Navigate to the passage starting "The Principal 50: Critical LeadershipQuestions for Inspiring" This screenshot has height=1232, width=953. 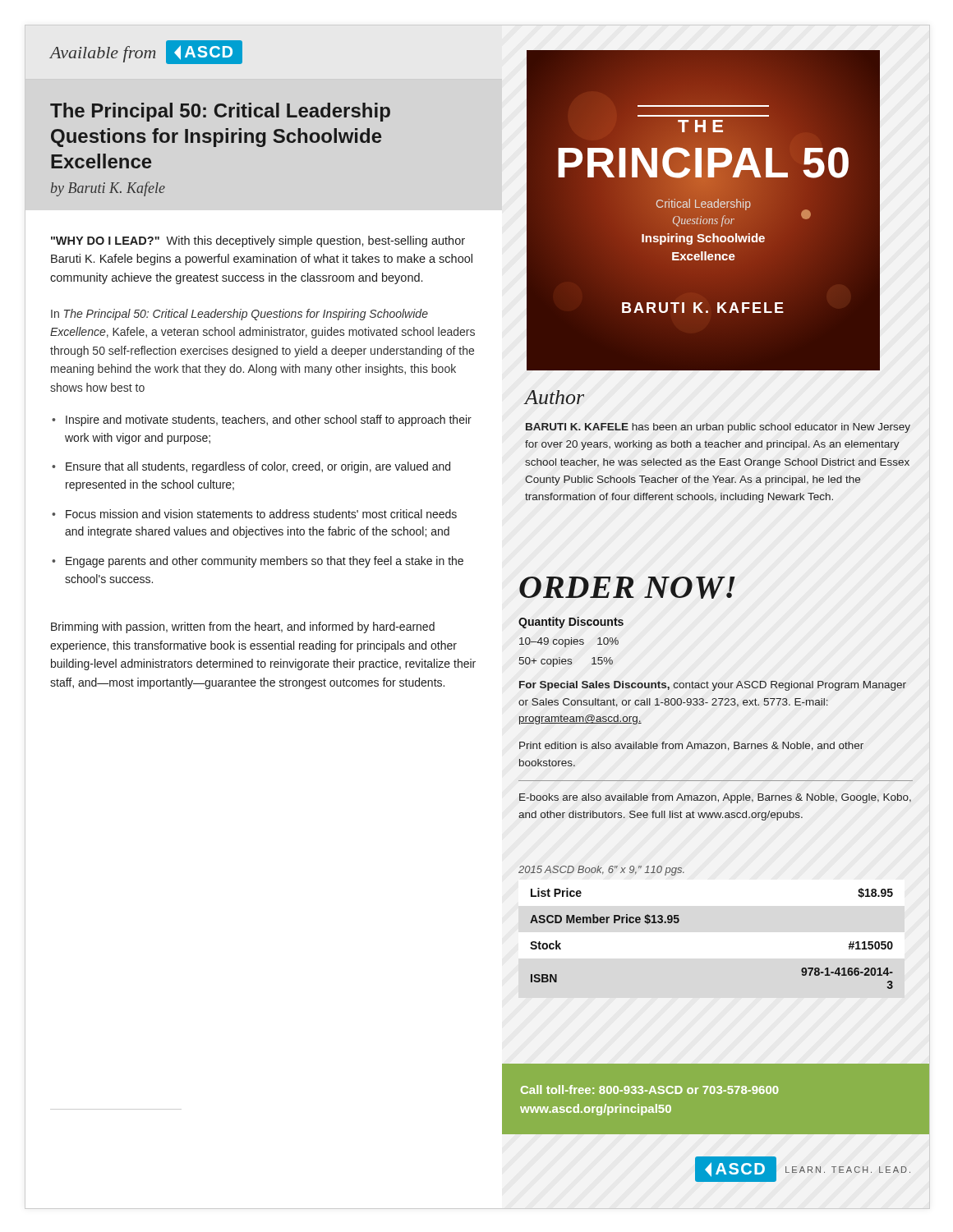pos(264,147)
